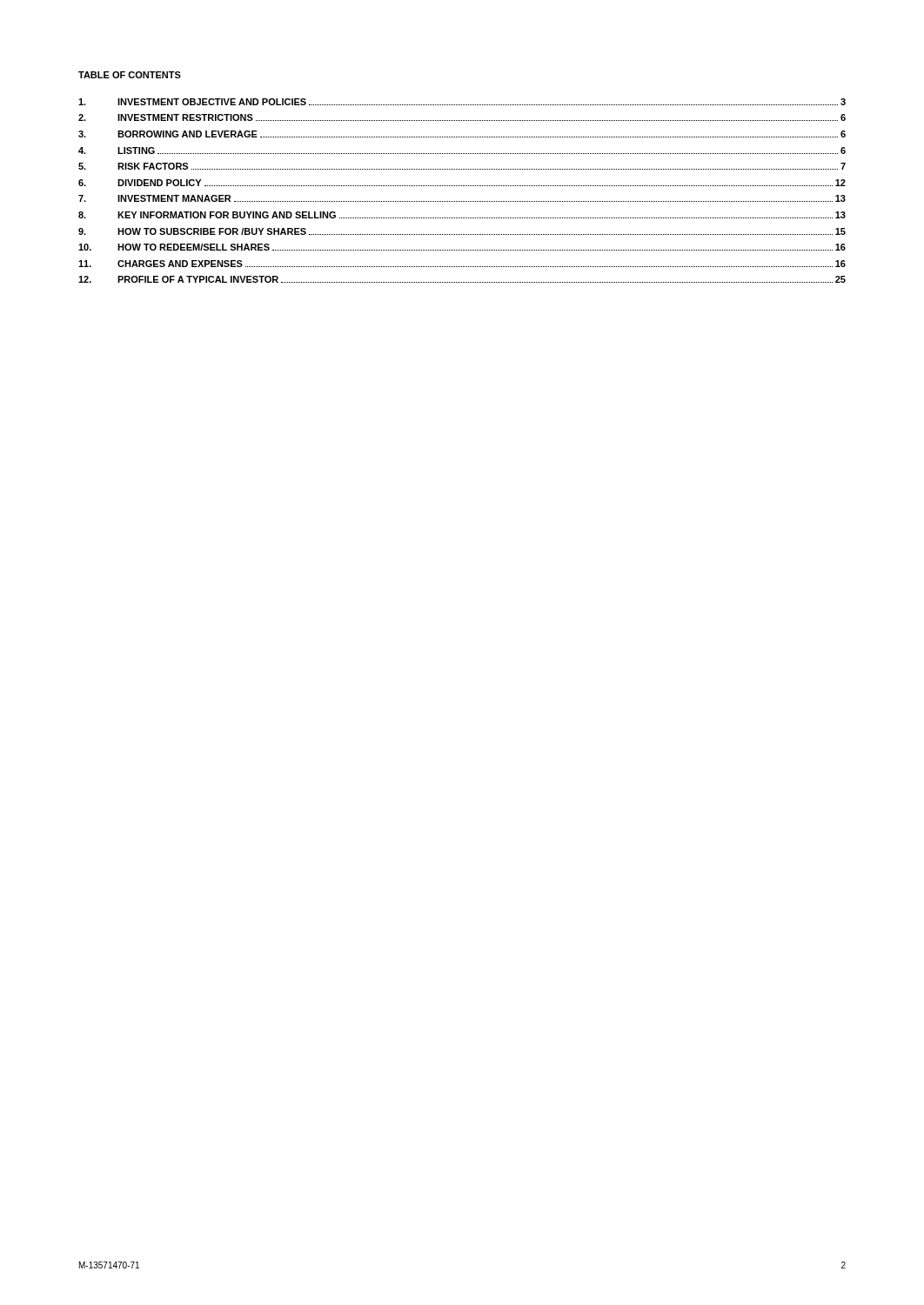Viewport: 924px width, 1305px height.
Task: Click on the list item containing "2. INVESTMENT RESTRICTIONS 6"
Action: (x=462, y=118)
